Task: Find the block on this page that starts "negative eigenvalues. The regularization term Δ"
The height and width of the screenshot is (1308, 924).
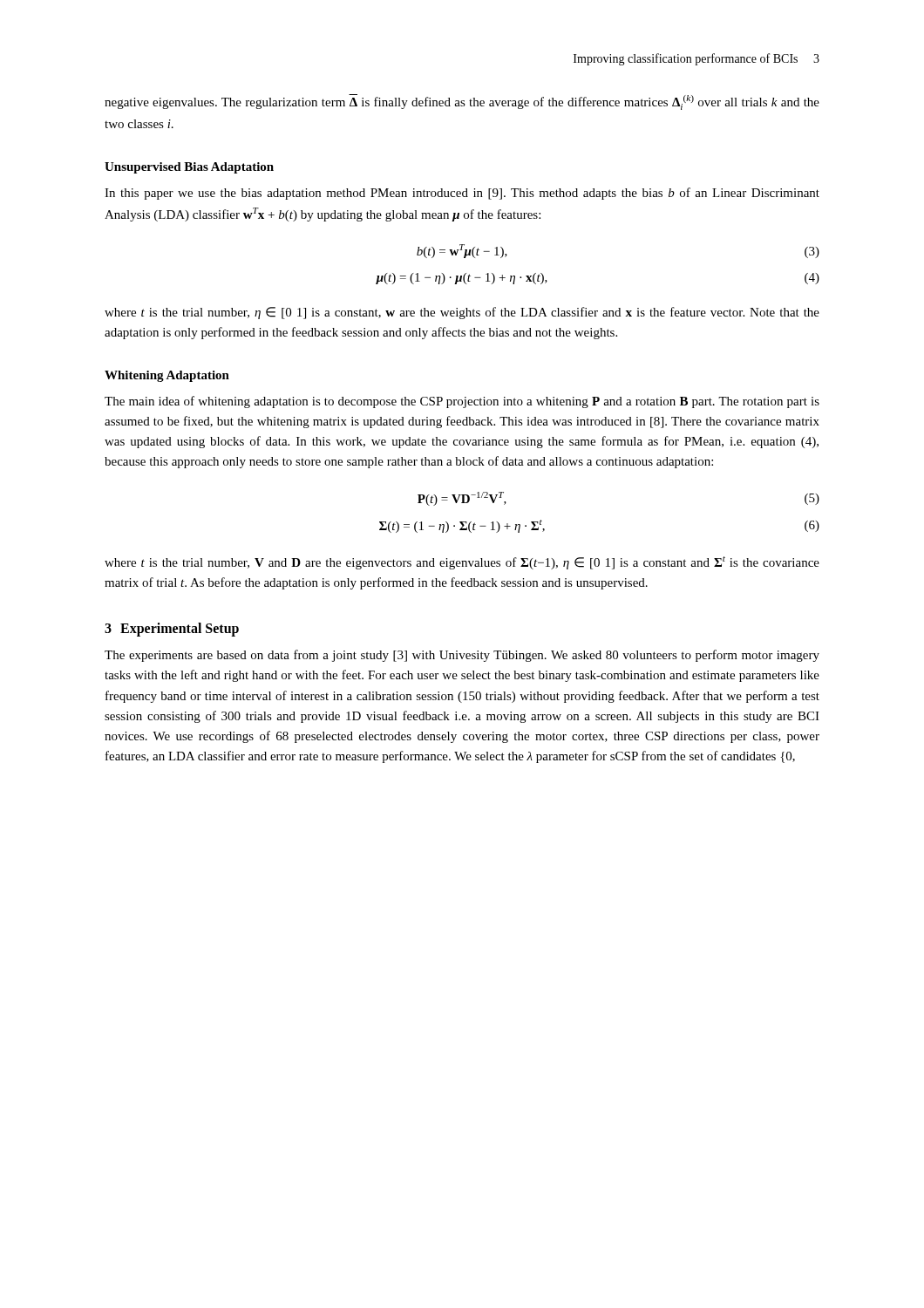Action: 462,112
